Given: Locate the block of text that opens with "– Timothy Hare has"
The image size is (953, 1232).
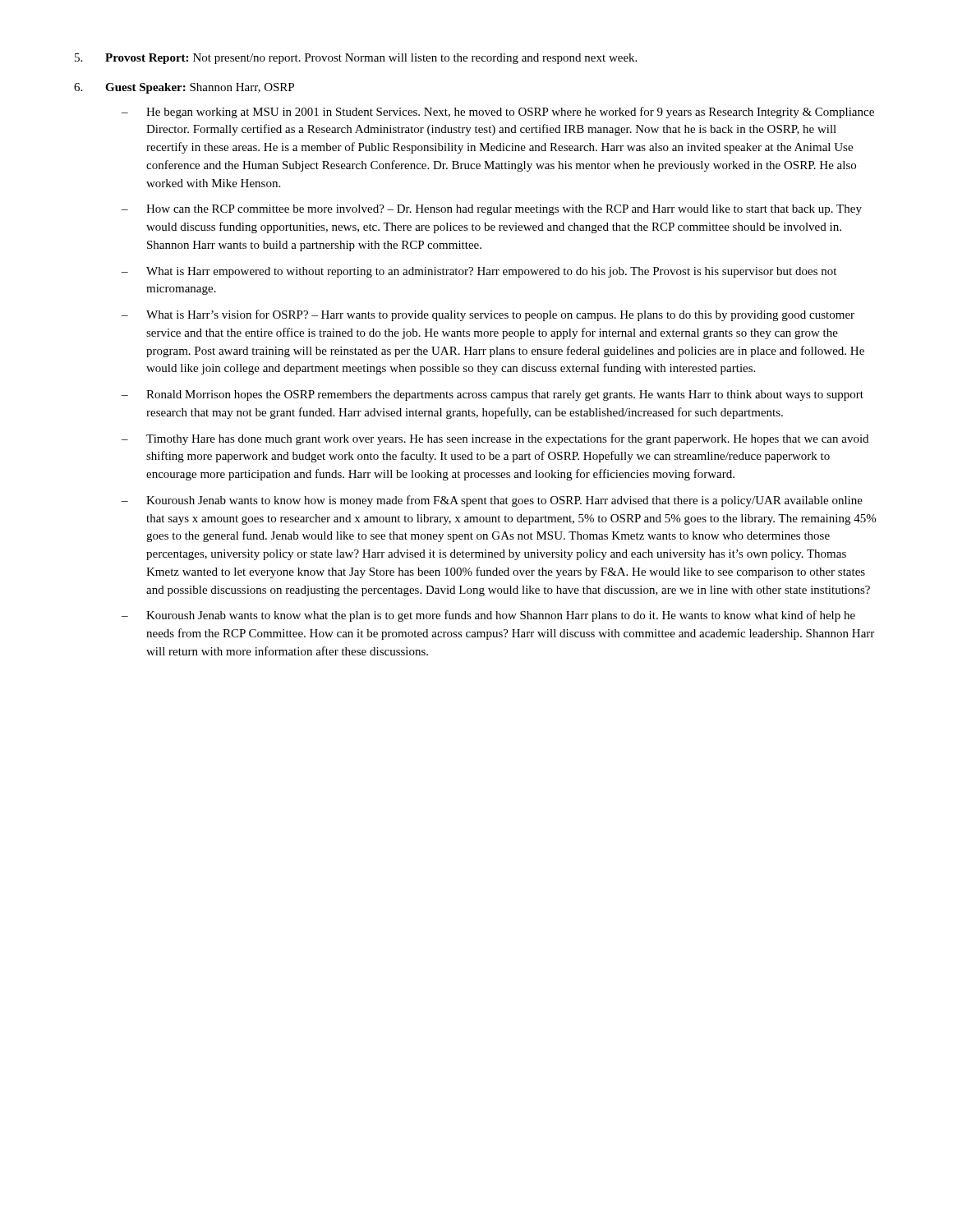Looking at the screenshot, I should [x=500, y=457].
